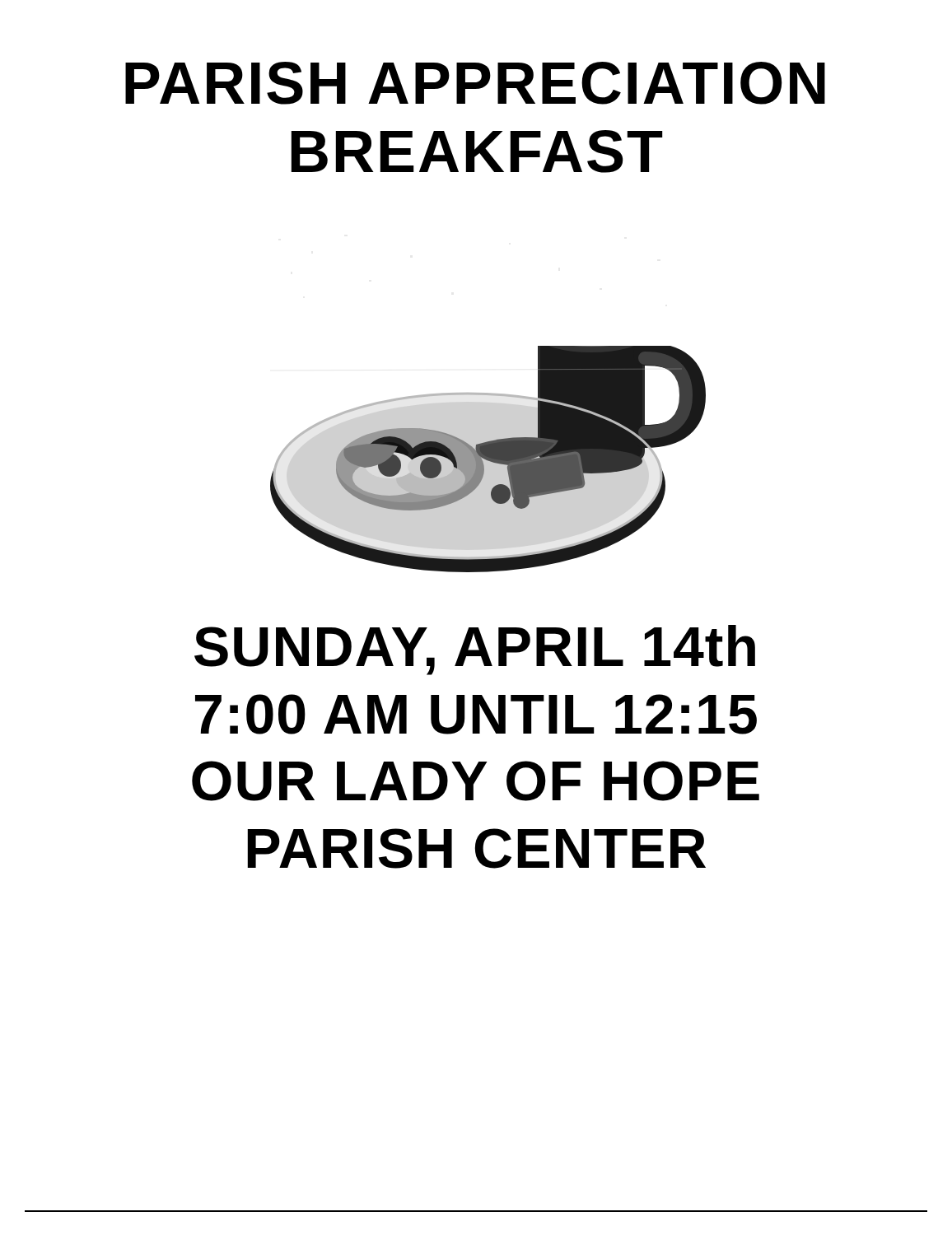Find the element starting "SUNDAY, APRIL 14th"
This screenshot has height=1235, width=952.
click(x=476, y=748)
